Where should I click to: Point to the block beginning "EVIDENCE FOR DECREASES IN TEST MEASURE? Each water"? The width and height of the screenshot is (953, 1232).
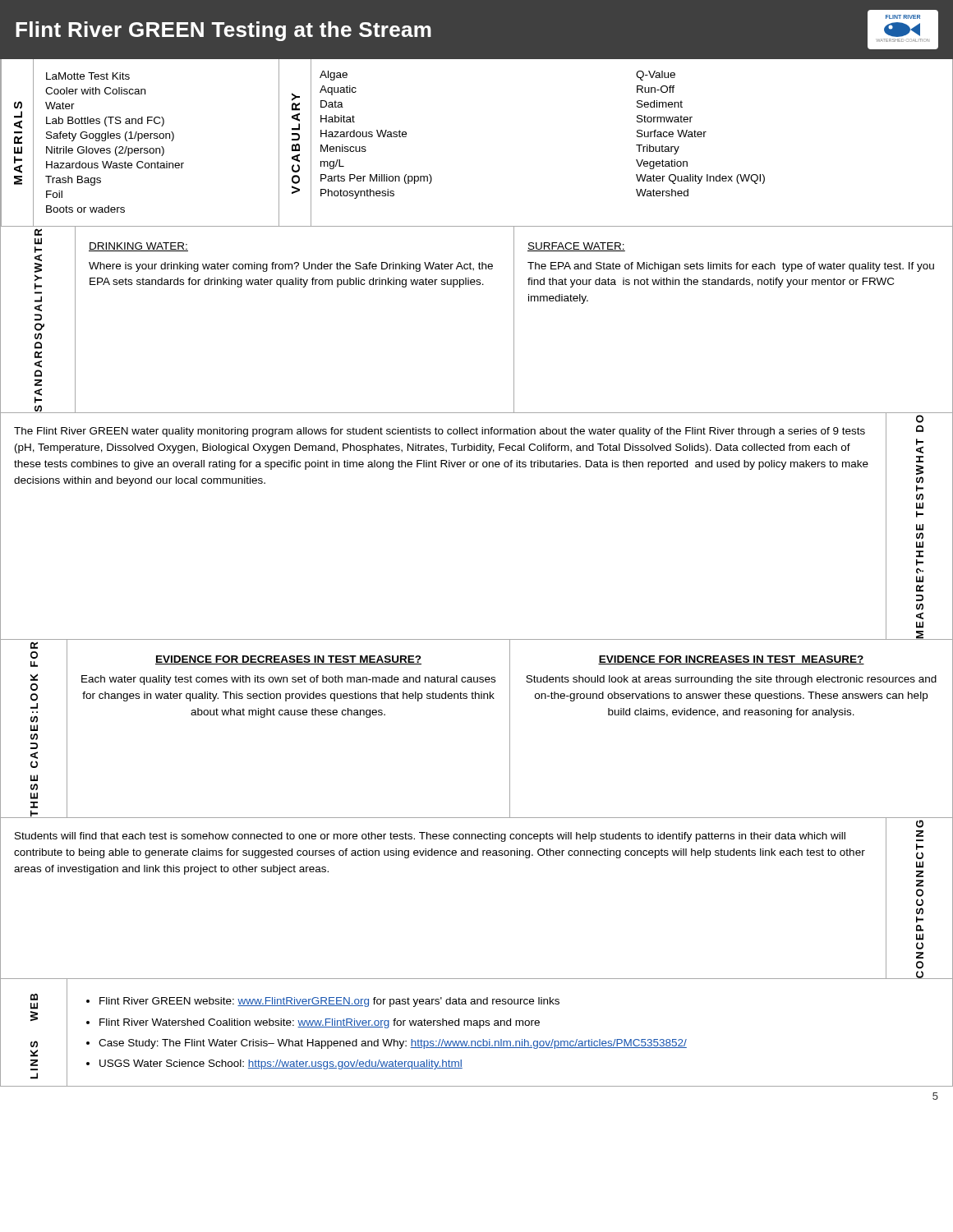click(x=288, y=686)
